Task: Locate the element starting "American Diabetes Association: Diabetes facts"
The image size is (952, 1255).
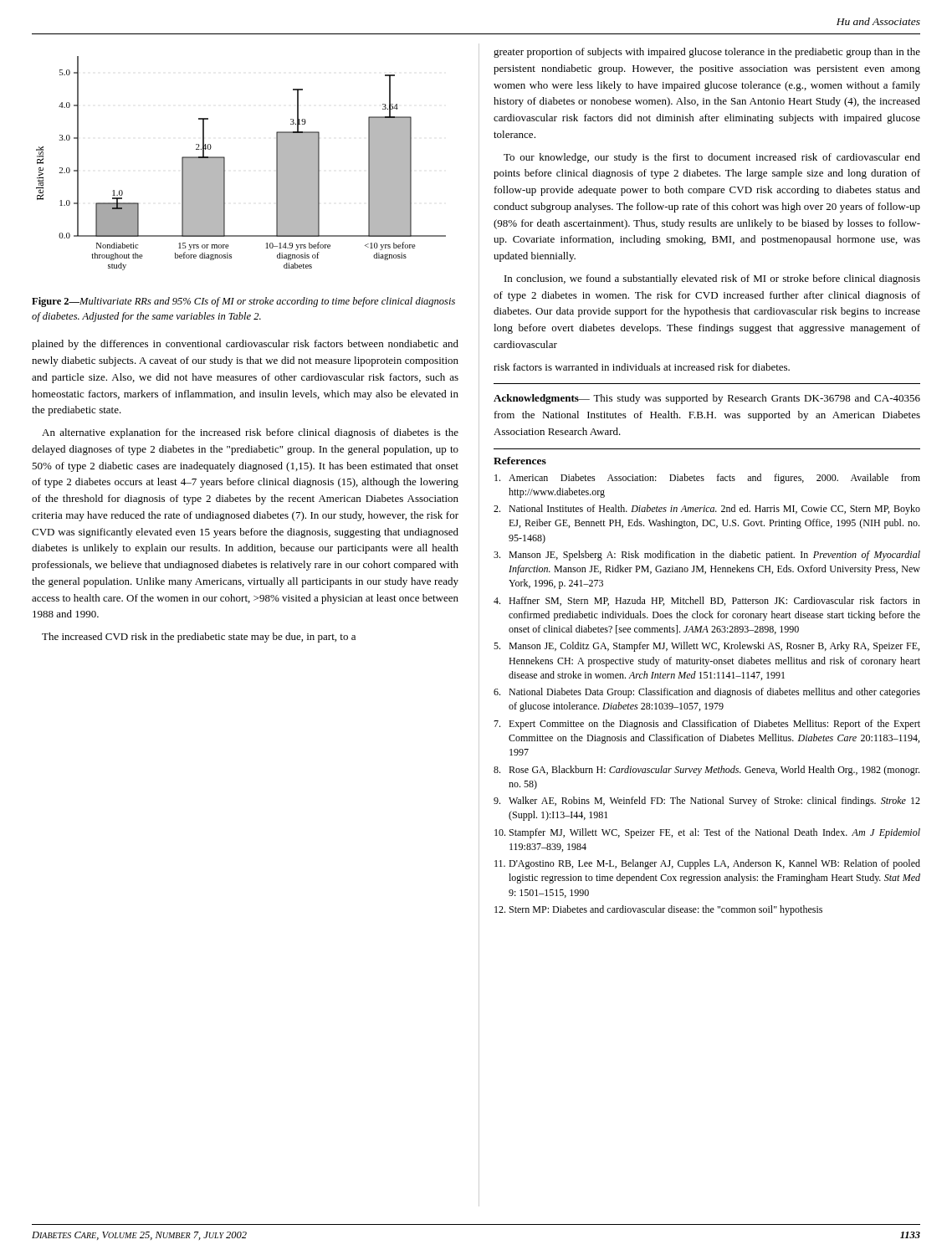Action: 707,485
